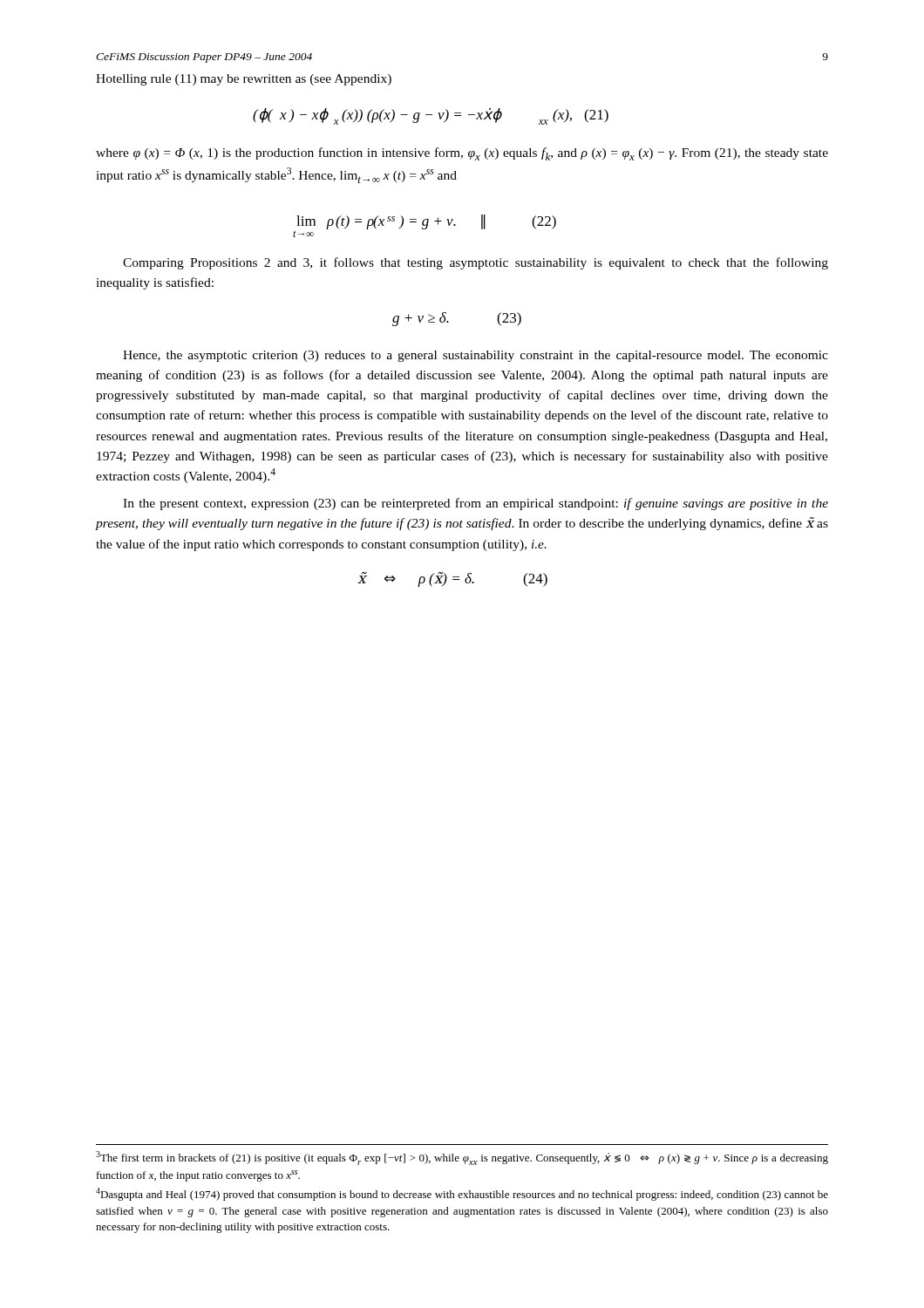Screen dimensions: 1308x924
Task: Navigate to the region starting "lim t→∞ ρ (t) = ρ"
Action: pos(462,220)
